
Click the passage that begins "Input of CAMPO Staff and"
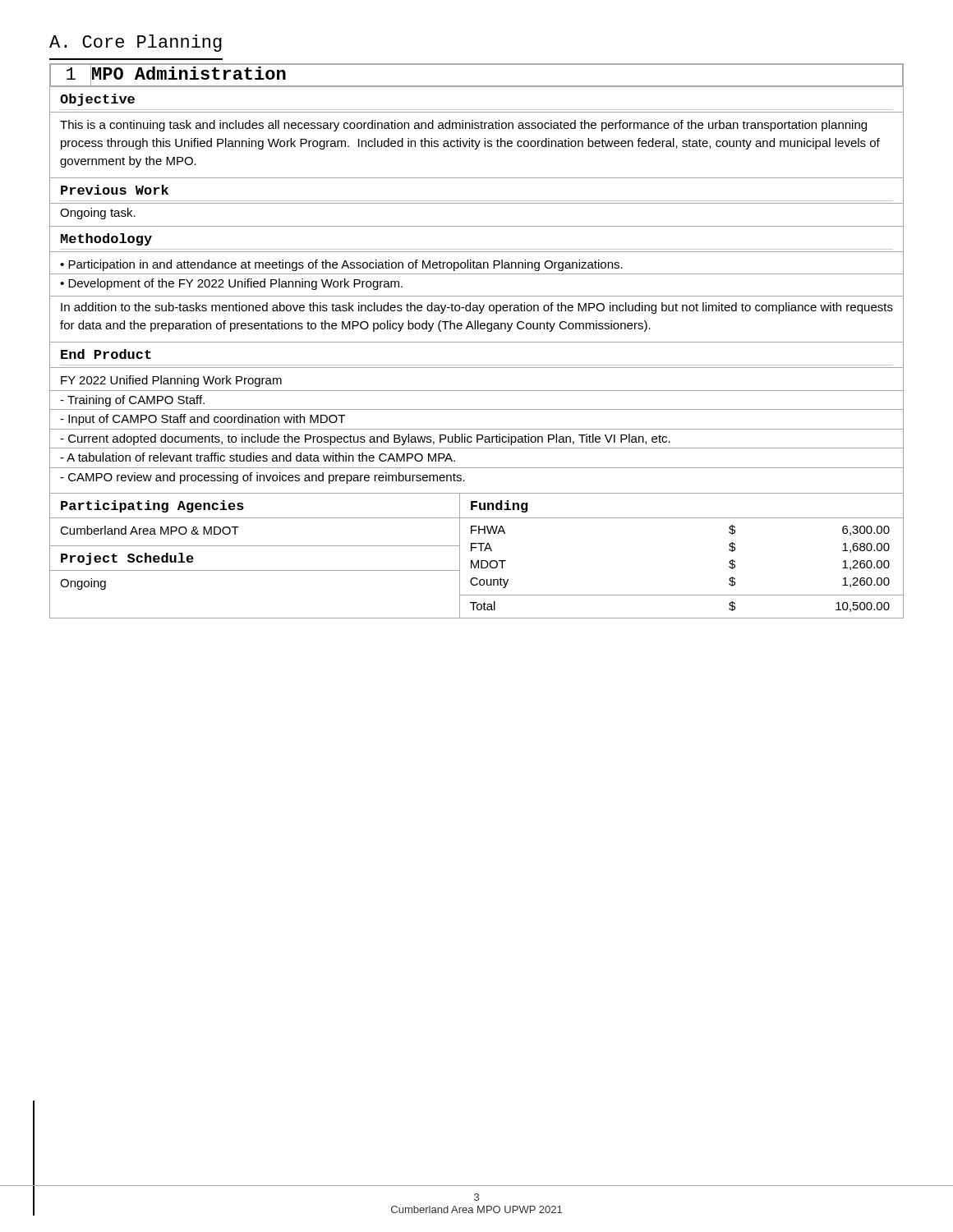[x=203, y=419]
